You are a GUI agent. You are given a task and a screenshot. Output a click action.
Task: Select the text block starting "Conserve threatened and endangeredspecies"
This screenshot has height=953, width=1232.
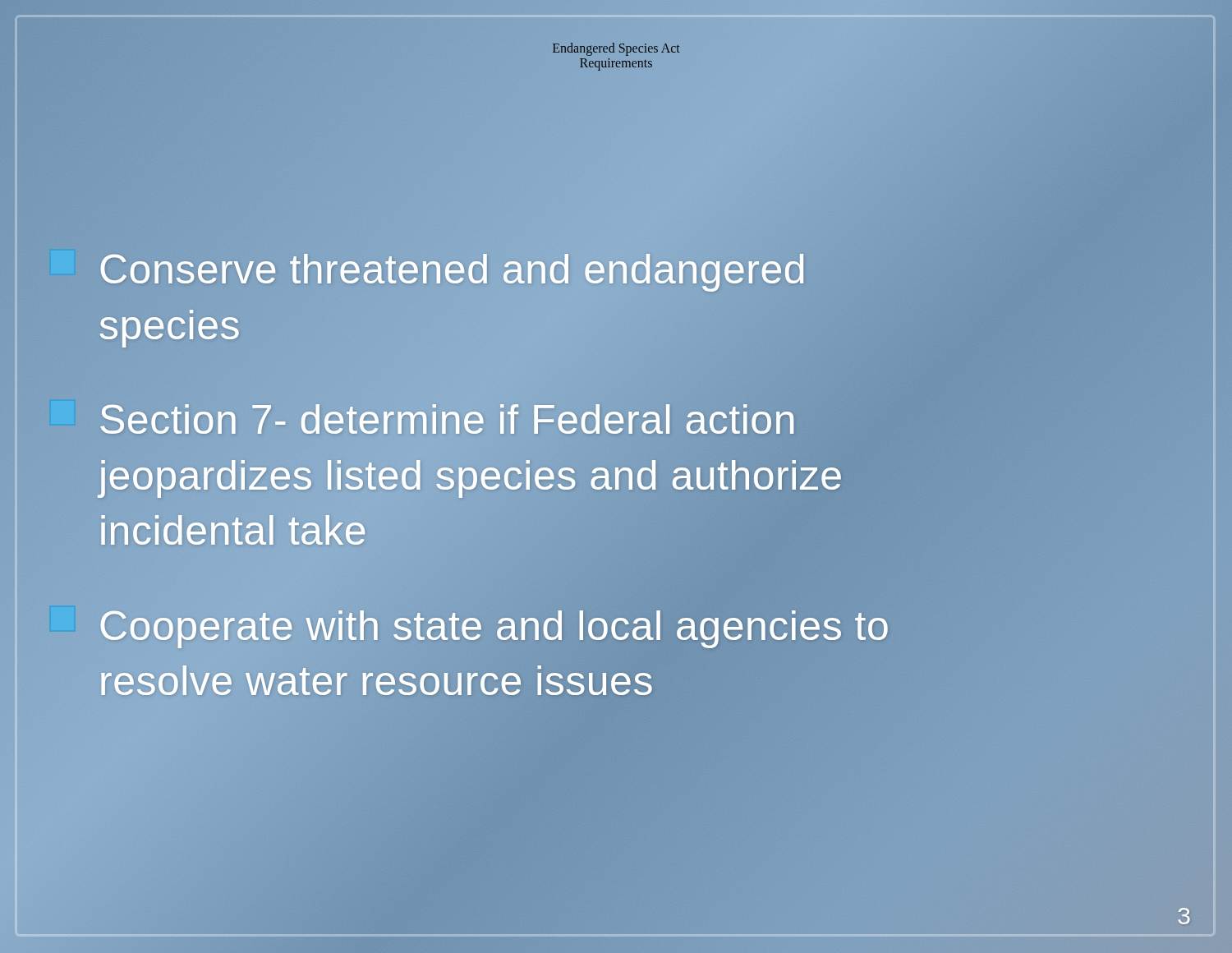coord(428,298)
